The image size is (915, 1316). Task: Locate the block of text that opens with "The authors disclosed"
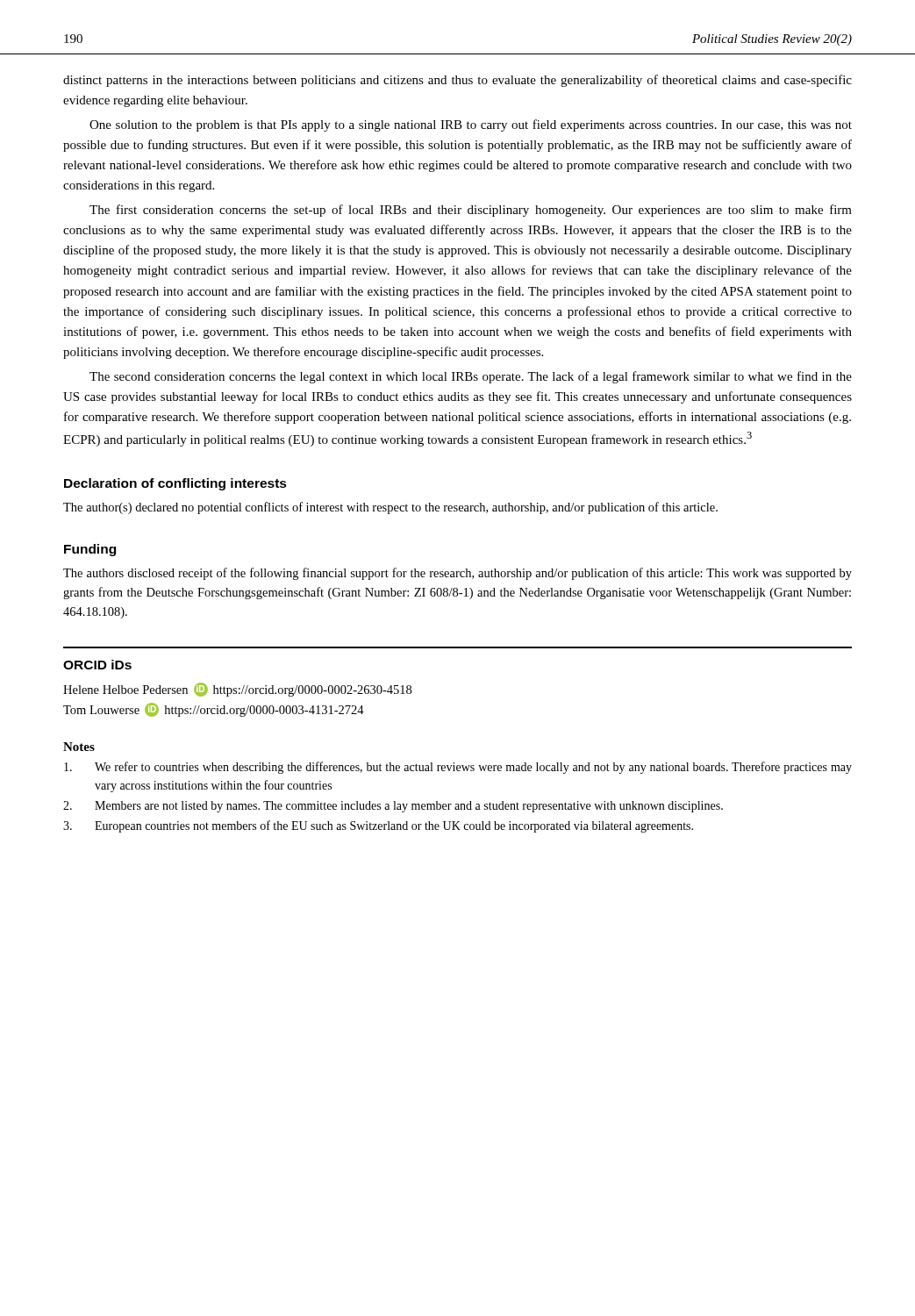(458, 593)
